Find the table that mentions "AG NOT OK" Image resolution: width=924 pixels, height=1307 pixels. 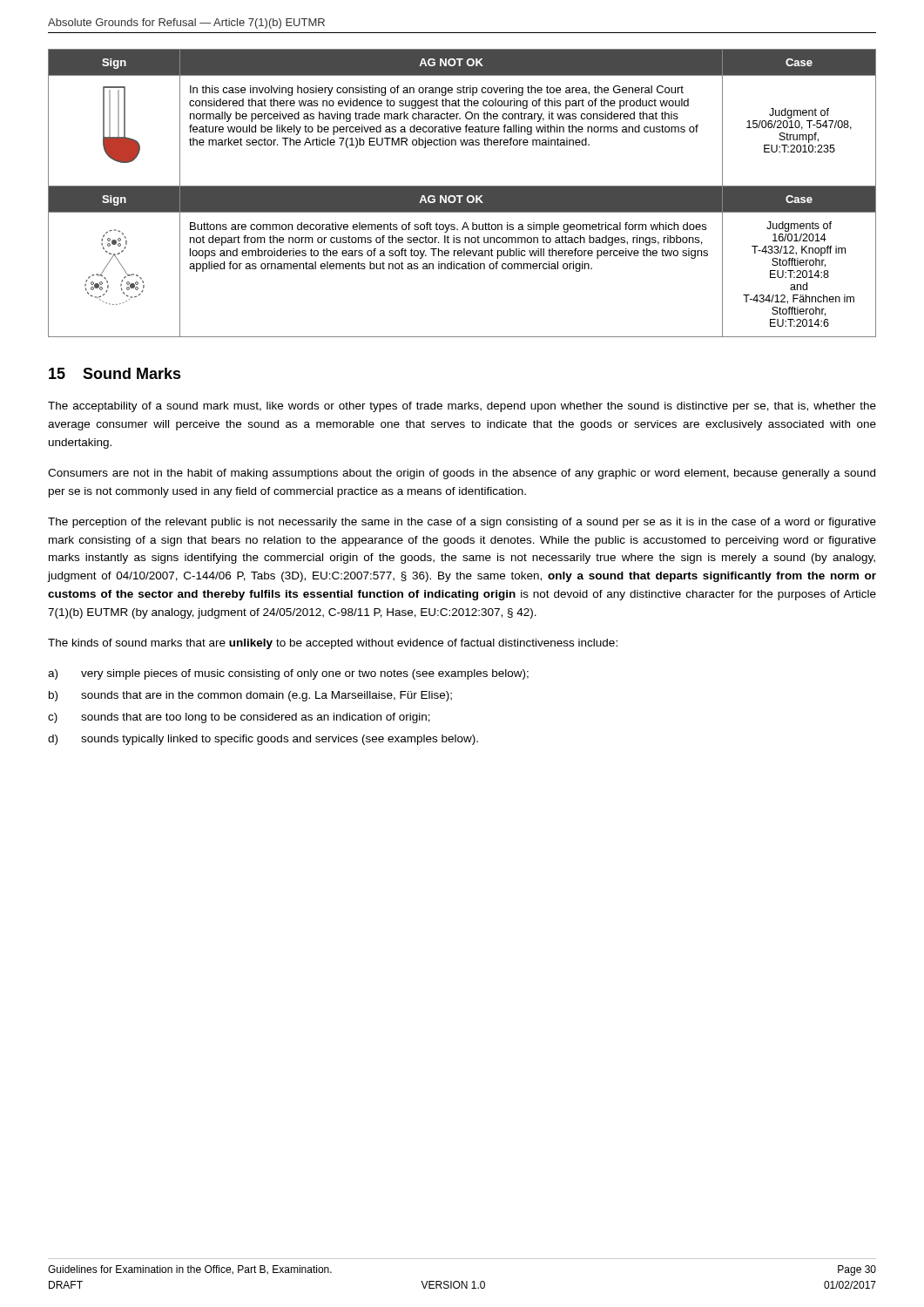pos(462,193)
